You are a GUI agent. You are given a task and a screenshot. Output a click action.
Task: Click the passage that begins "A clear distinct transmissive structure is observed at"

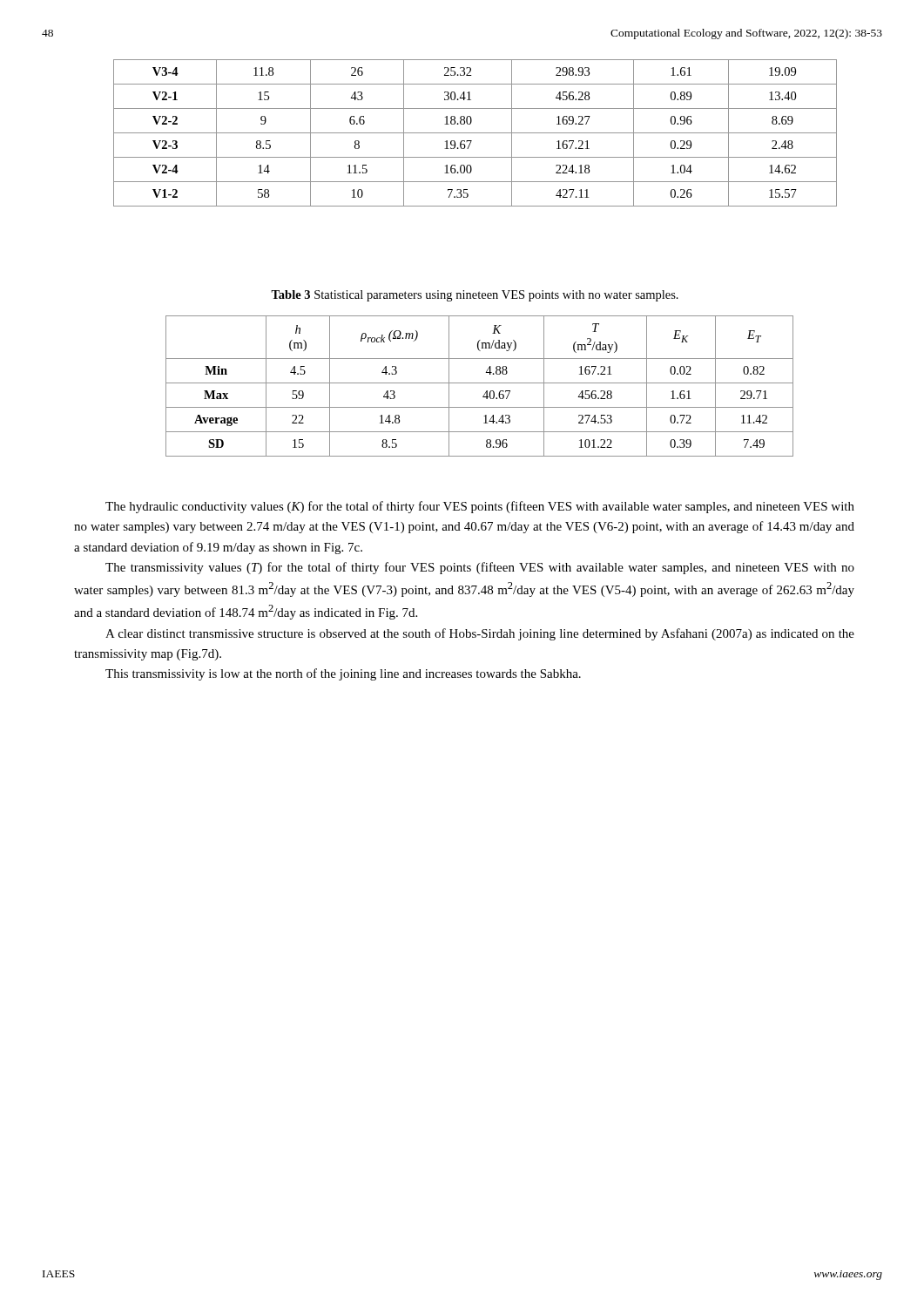click(x=464, y=644)
